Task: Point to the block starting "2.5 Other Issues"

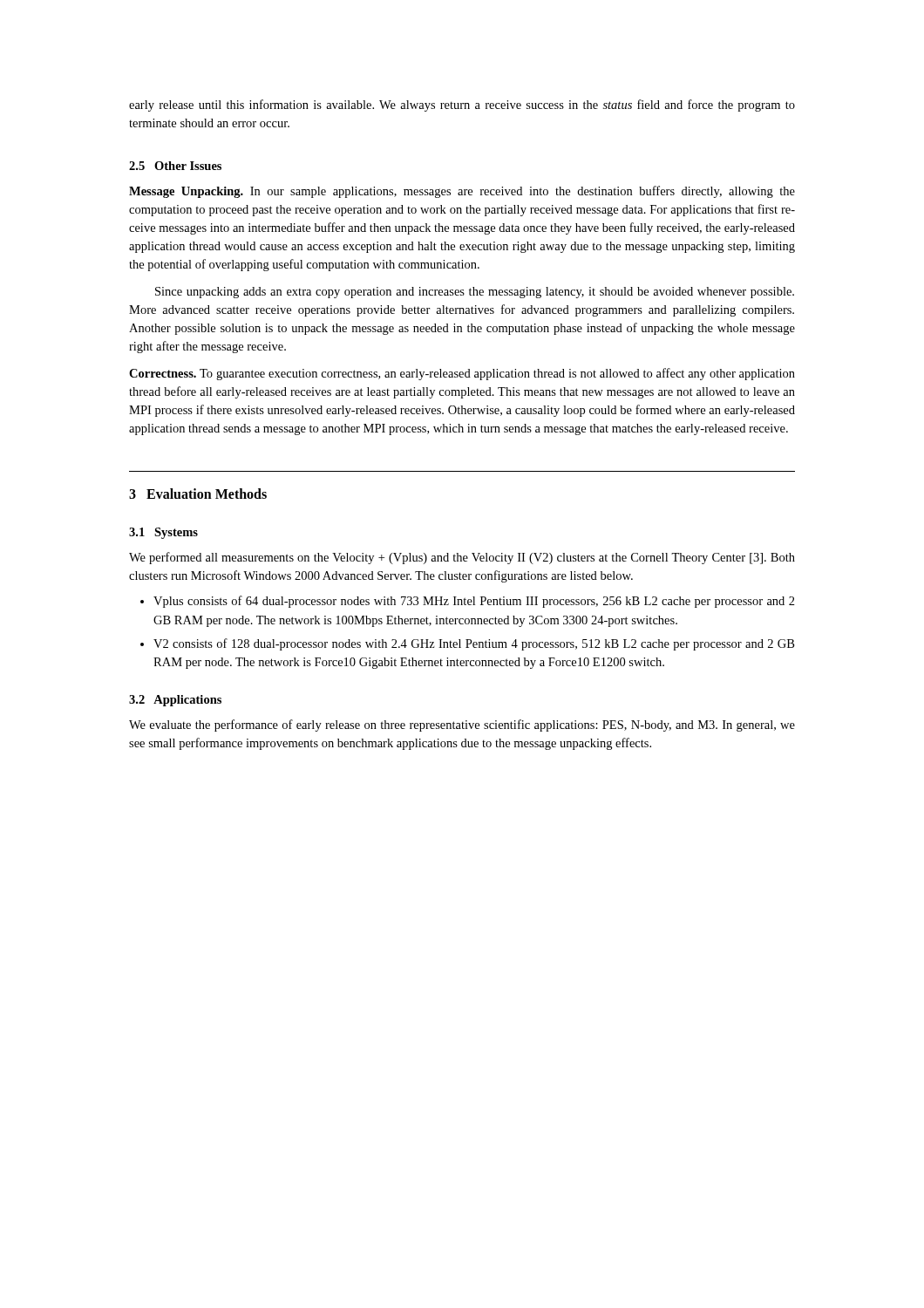Action: (175, 166)
